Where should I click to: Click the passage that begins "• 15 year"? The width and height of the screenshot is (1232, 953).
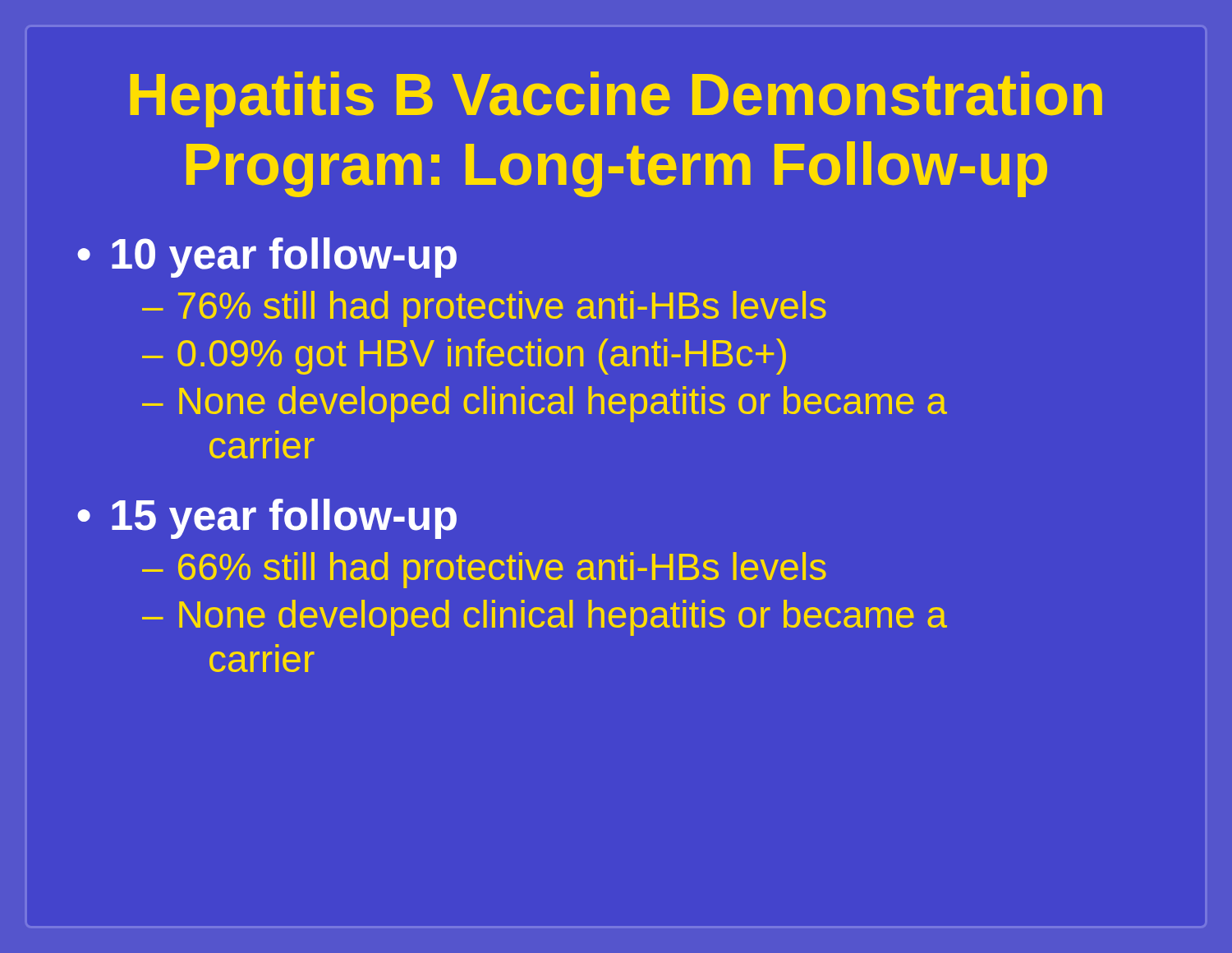click(x=267, y=515)
